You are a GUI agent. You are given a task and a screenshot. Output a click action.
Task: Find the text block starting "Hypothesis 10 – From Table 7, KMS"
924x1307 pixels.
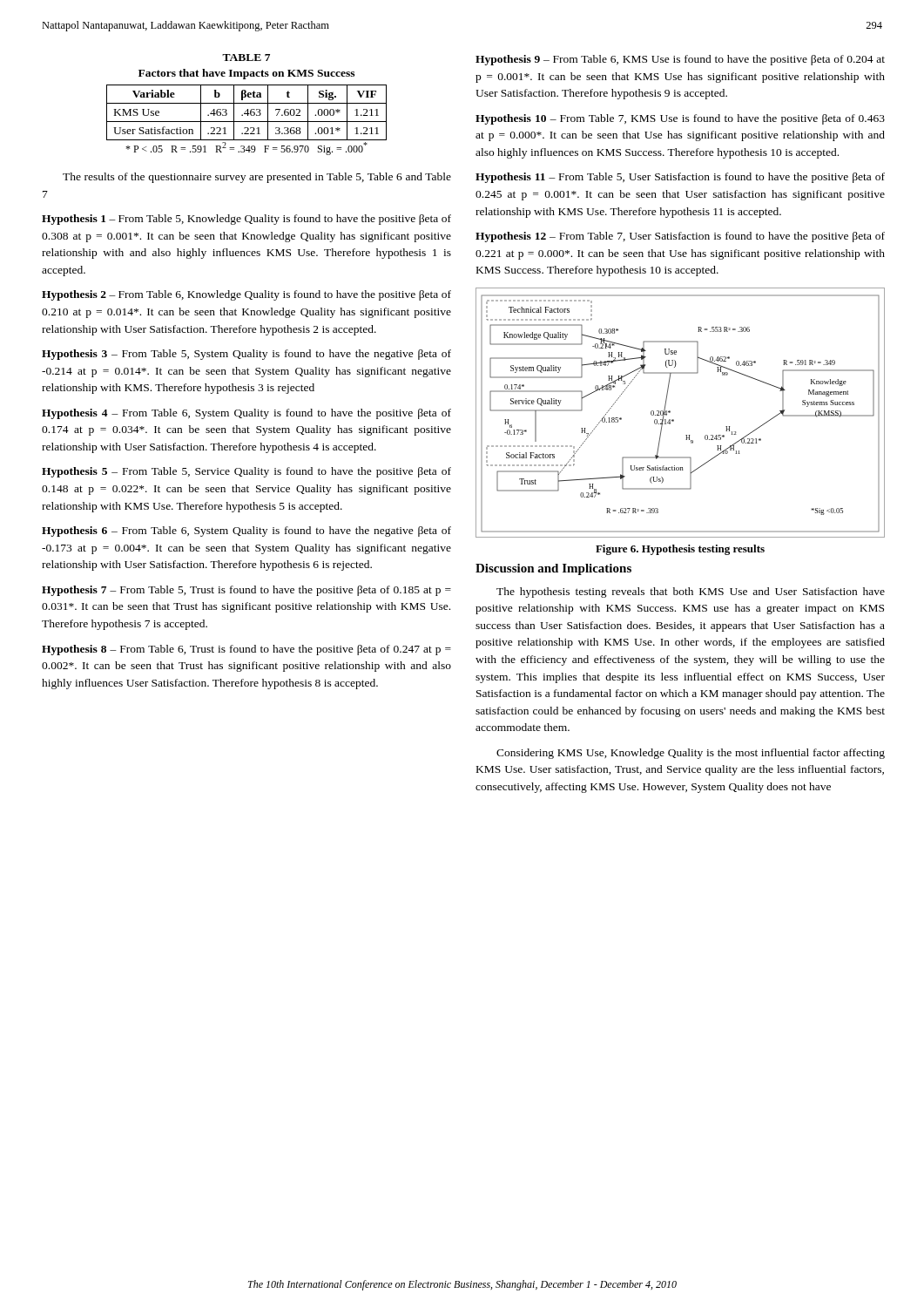click(x=680, y=135)
